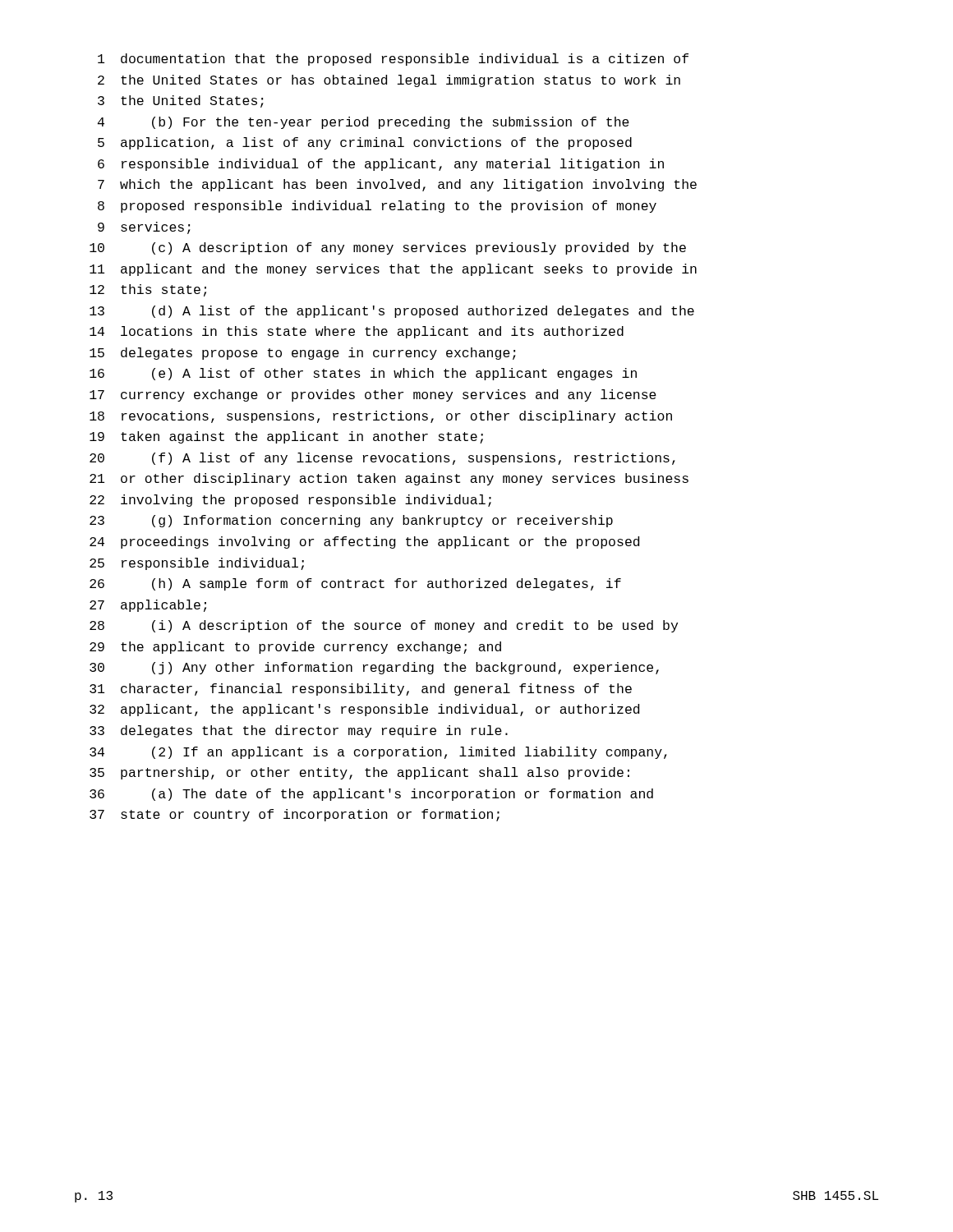Find "3 the United States;" on this page
The width and height of the screenshot is (953, 1232).
(181, 101)
